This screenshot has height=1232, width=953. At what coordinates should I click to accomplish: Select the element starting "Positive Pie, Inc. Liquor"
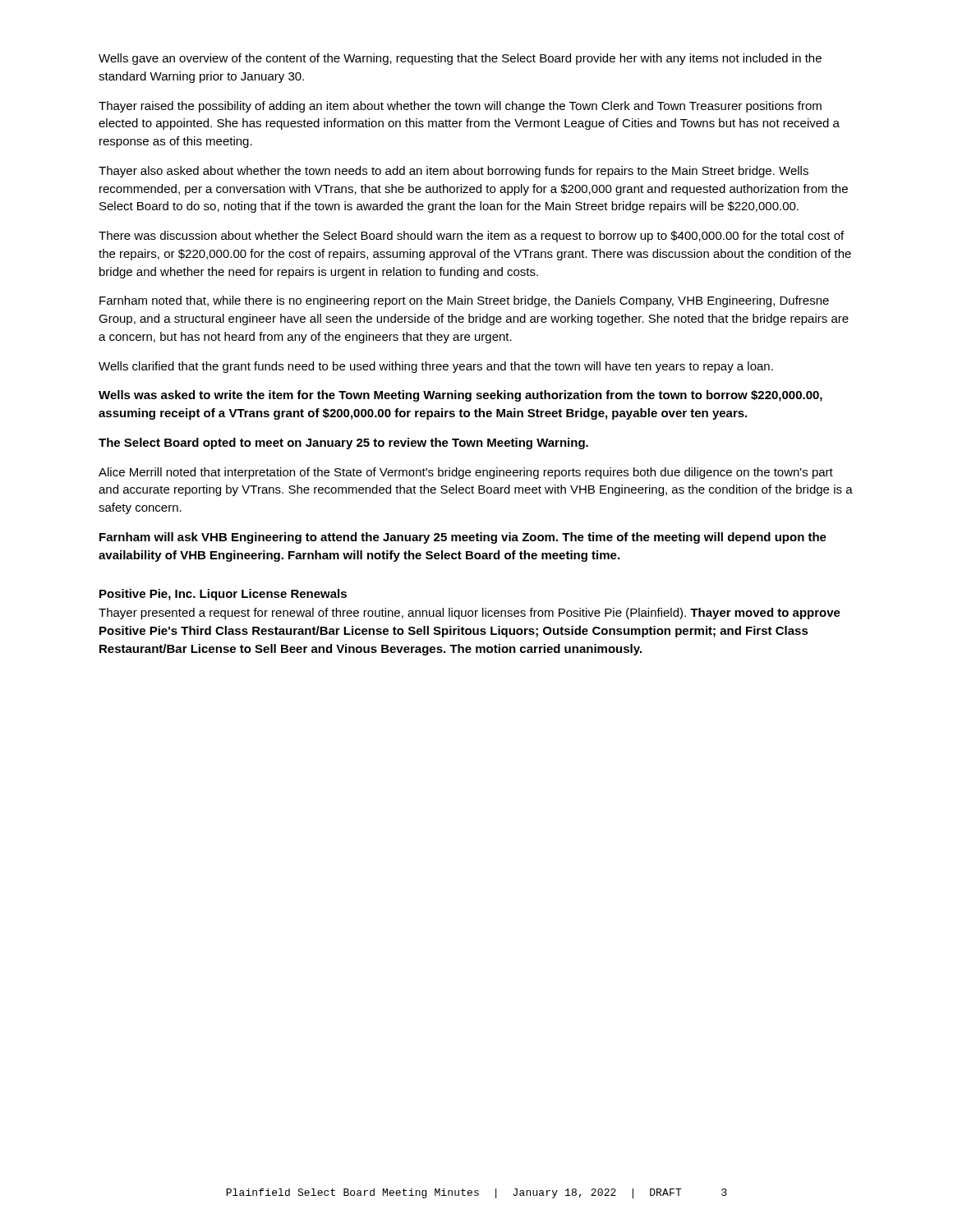[x=223, y=594]
